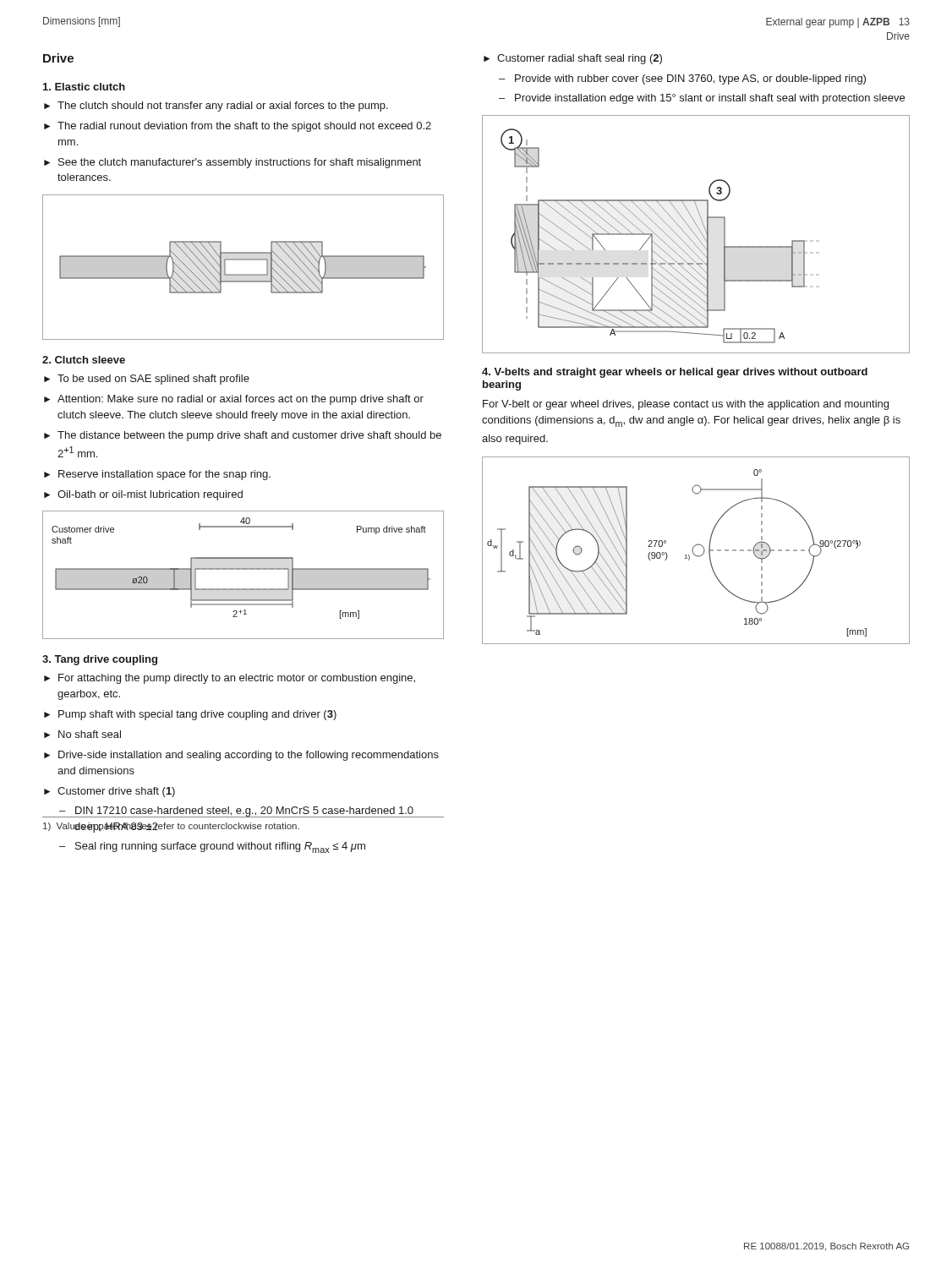
Task: Select the text starting "1. Elastic clutch"
Action: (84, 87)
